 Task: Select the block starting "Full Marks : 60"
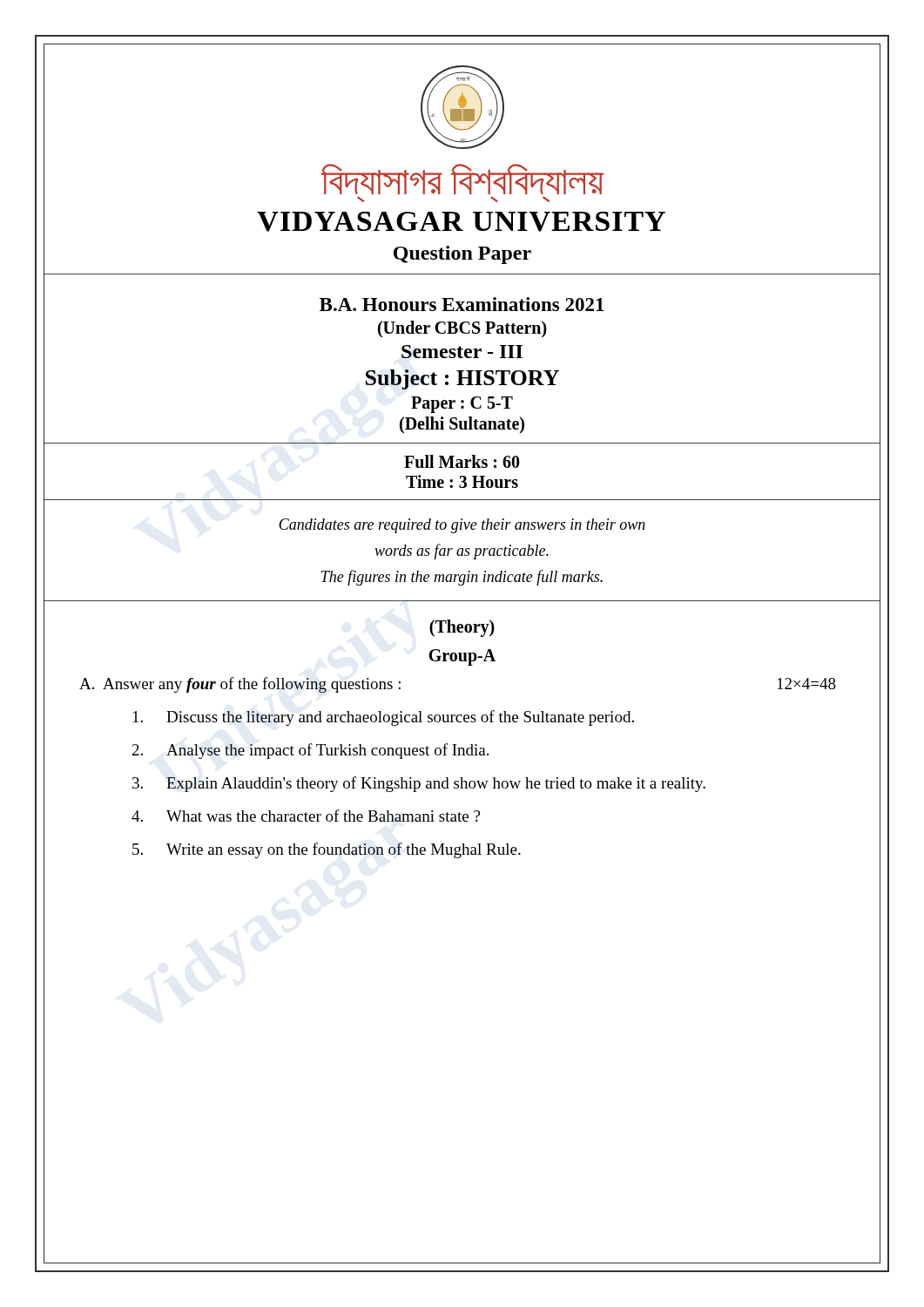pos(462,462)
